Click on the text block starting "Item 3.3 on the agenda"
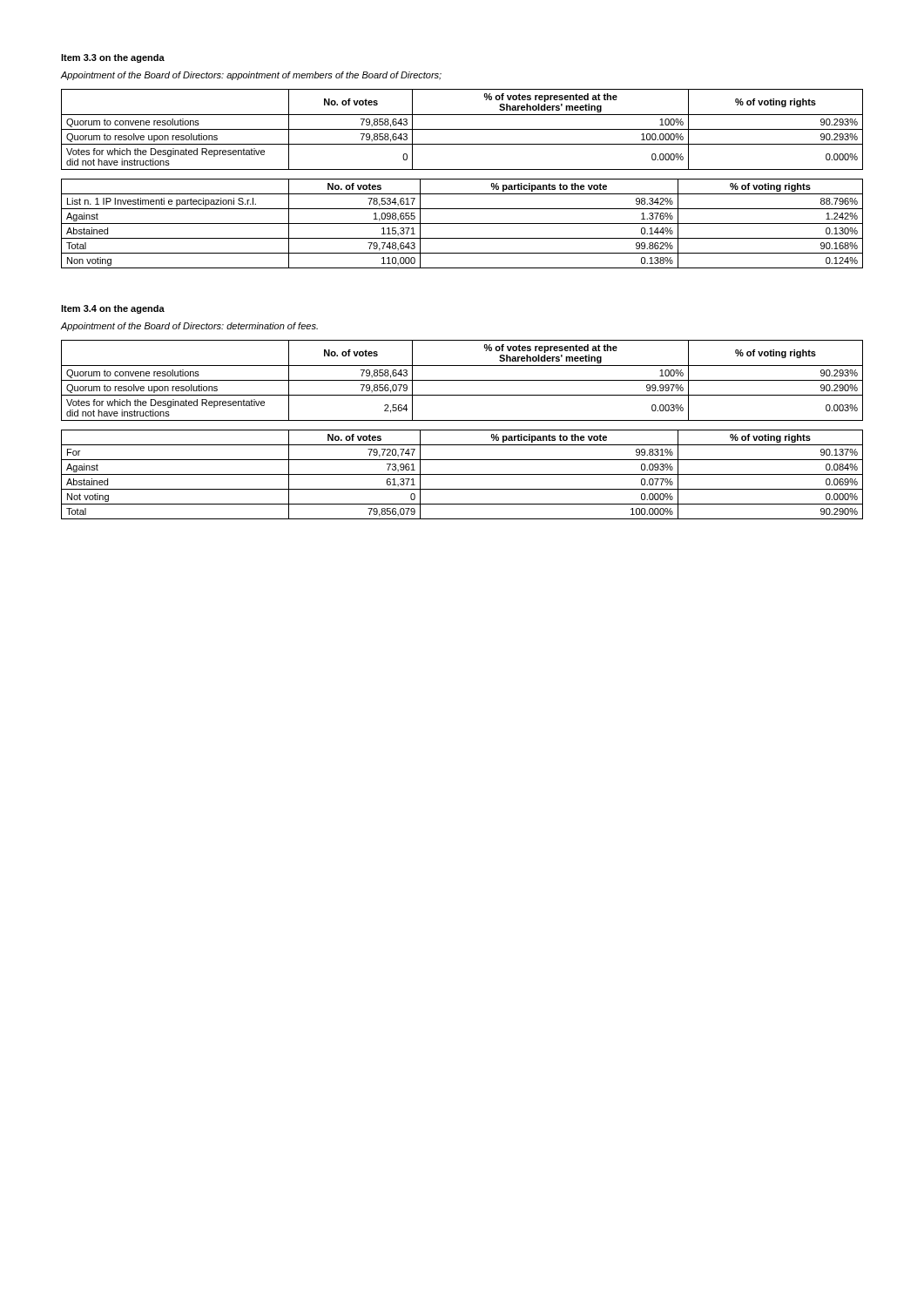 point(113,58)
